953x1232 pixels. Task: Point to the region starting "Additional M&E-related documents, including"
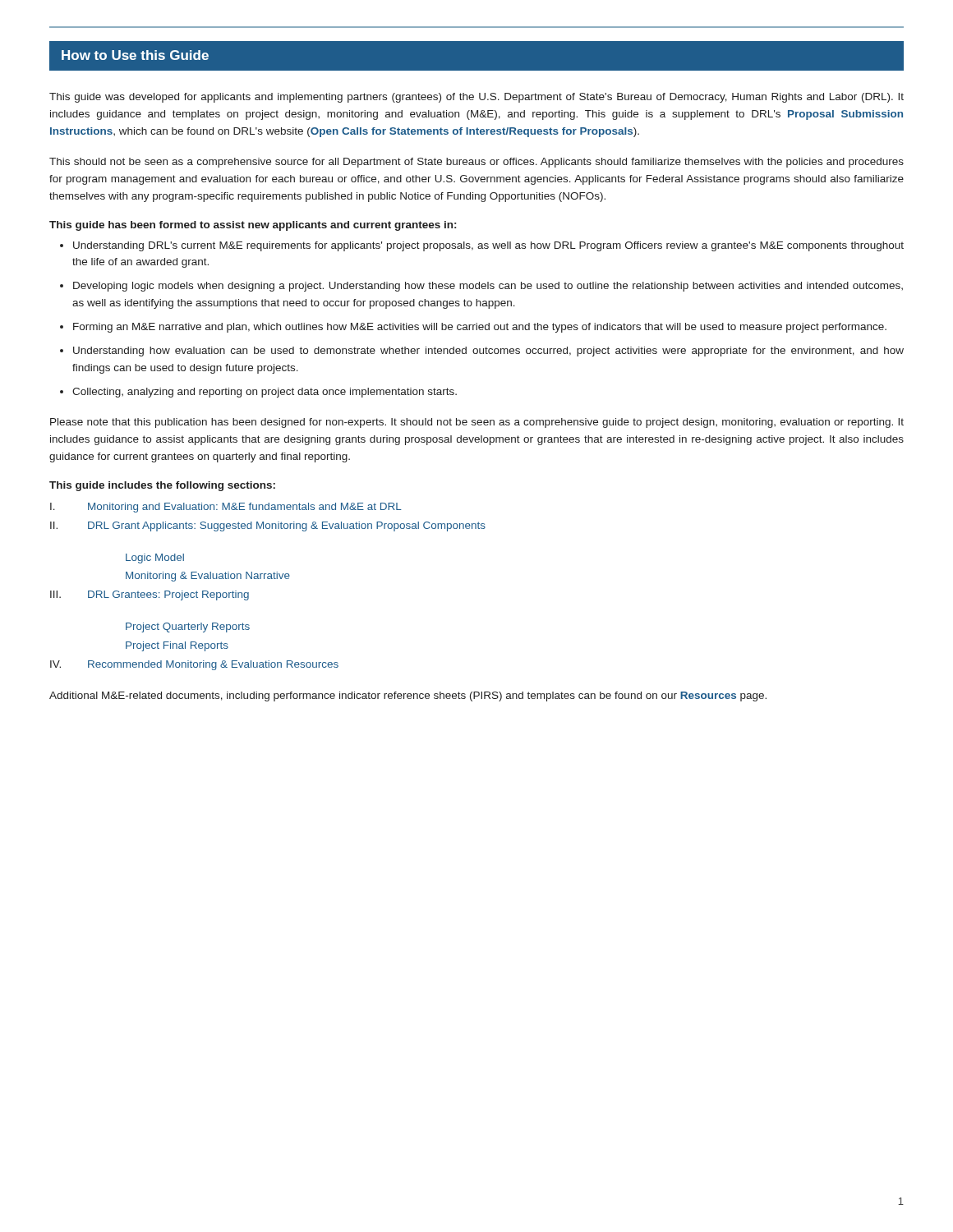click(x=408, y=695)
